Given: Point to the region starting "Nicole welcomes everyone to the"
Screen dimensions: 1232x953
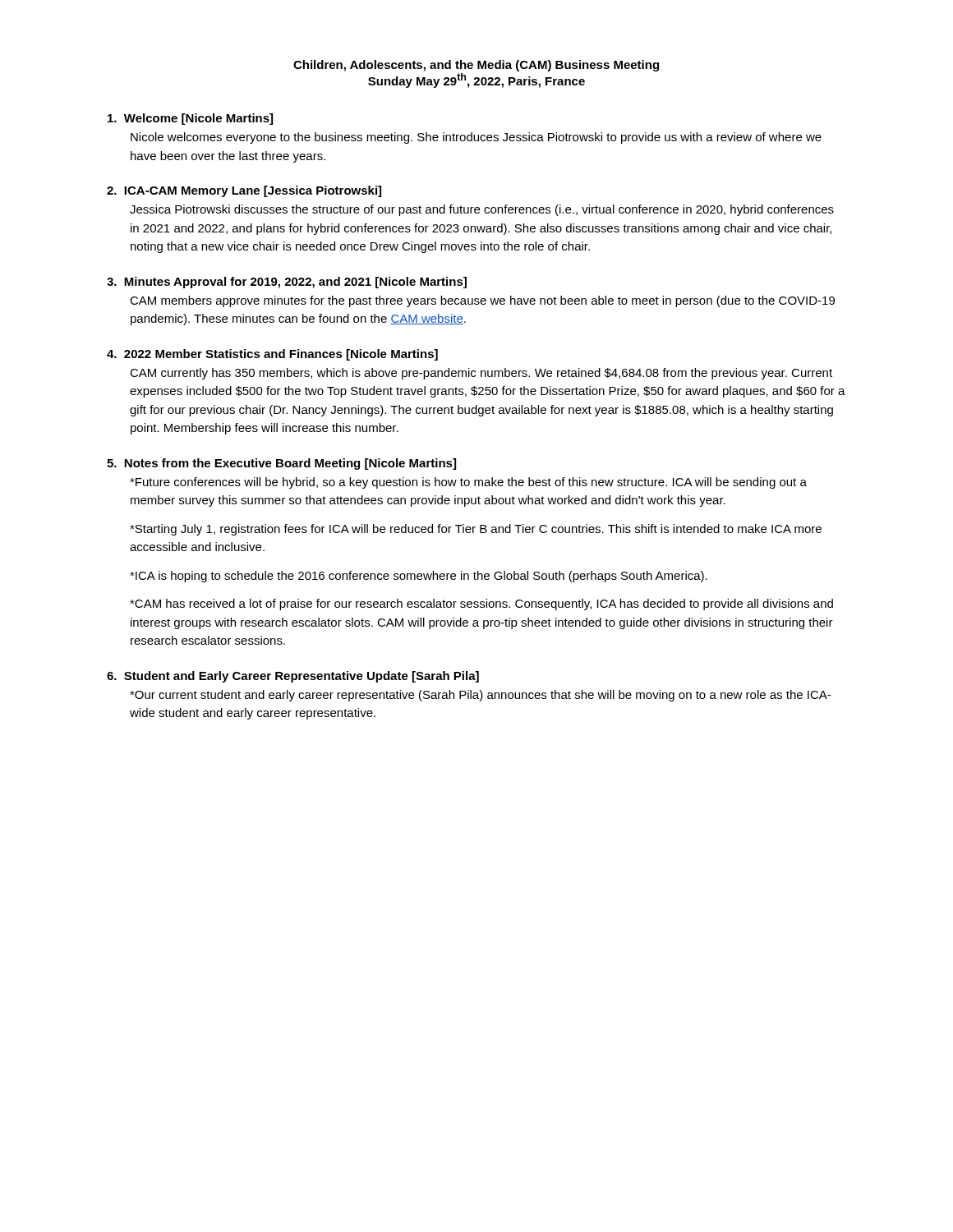Looking at the screenshot, I should [476, 146].
